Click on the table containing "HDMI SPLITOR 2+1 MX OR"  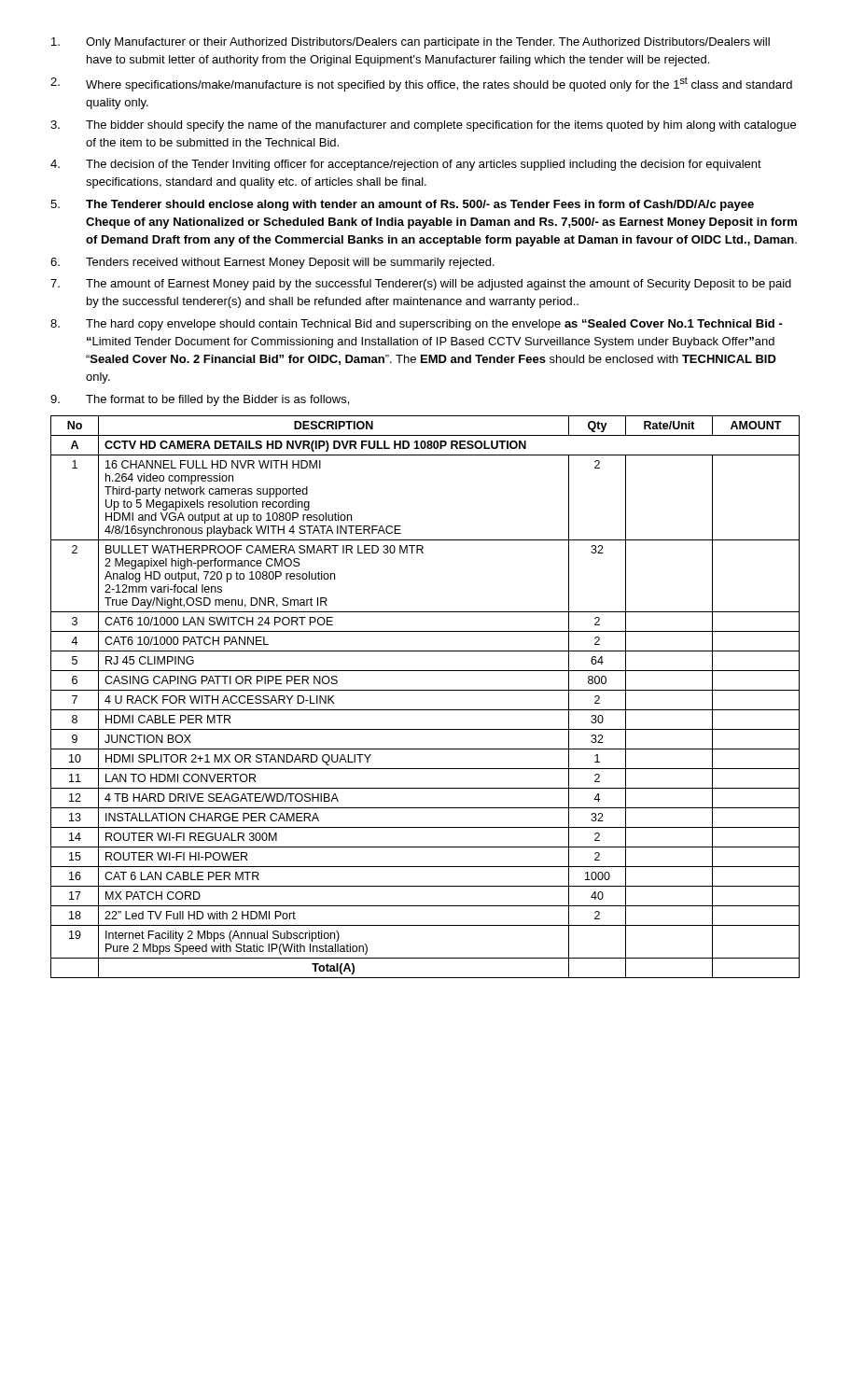click(x=425, y=697)
